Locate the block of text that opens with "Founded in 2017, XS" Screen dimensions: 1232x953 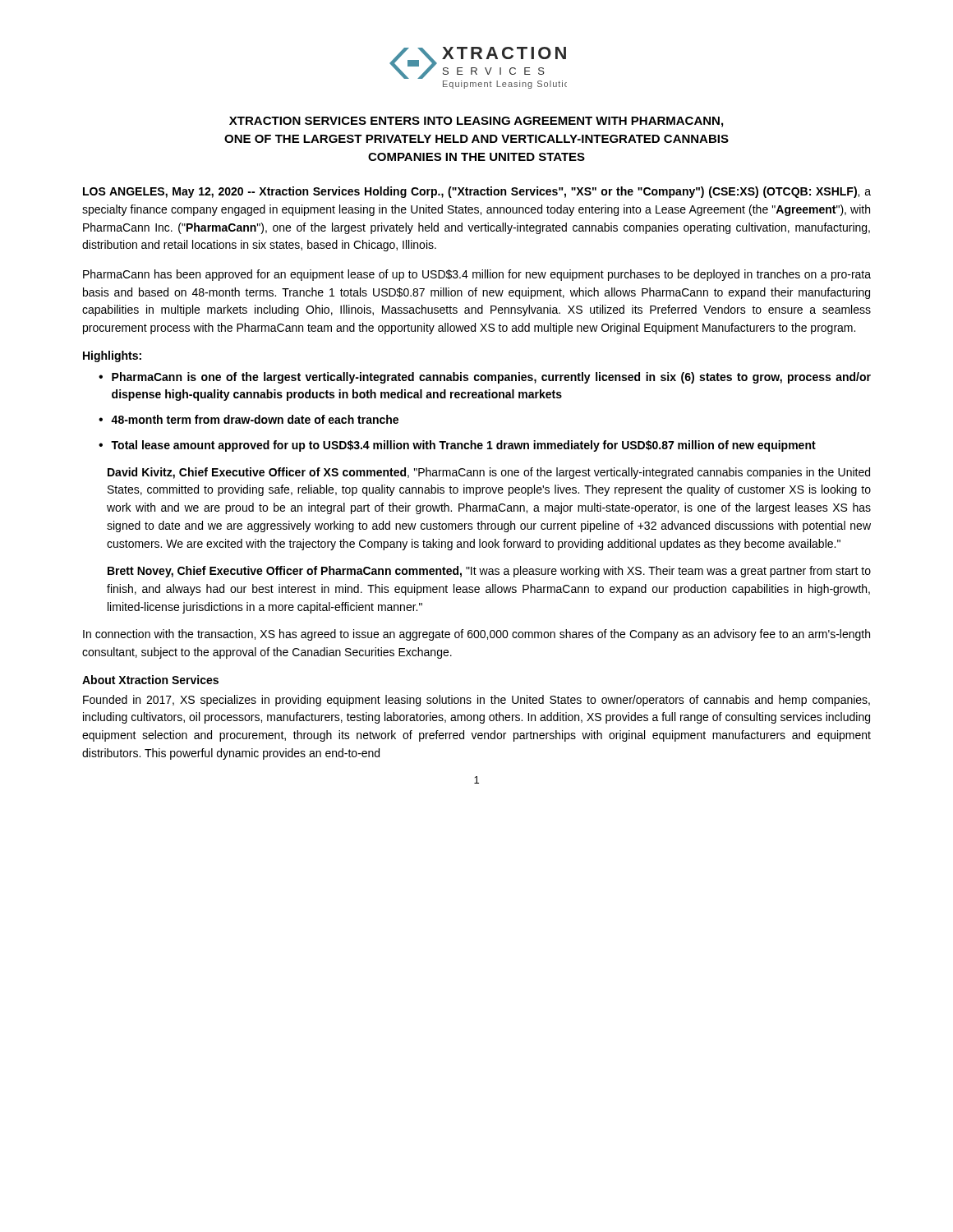[x=476, y=726]
